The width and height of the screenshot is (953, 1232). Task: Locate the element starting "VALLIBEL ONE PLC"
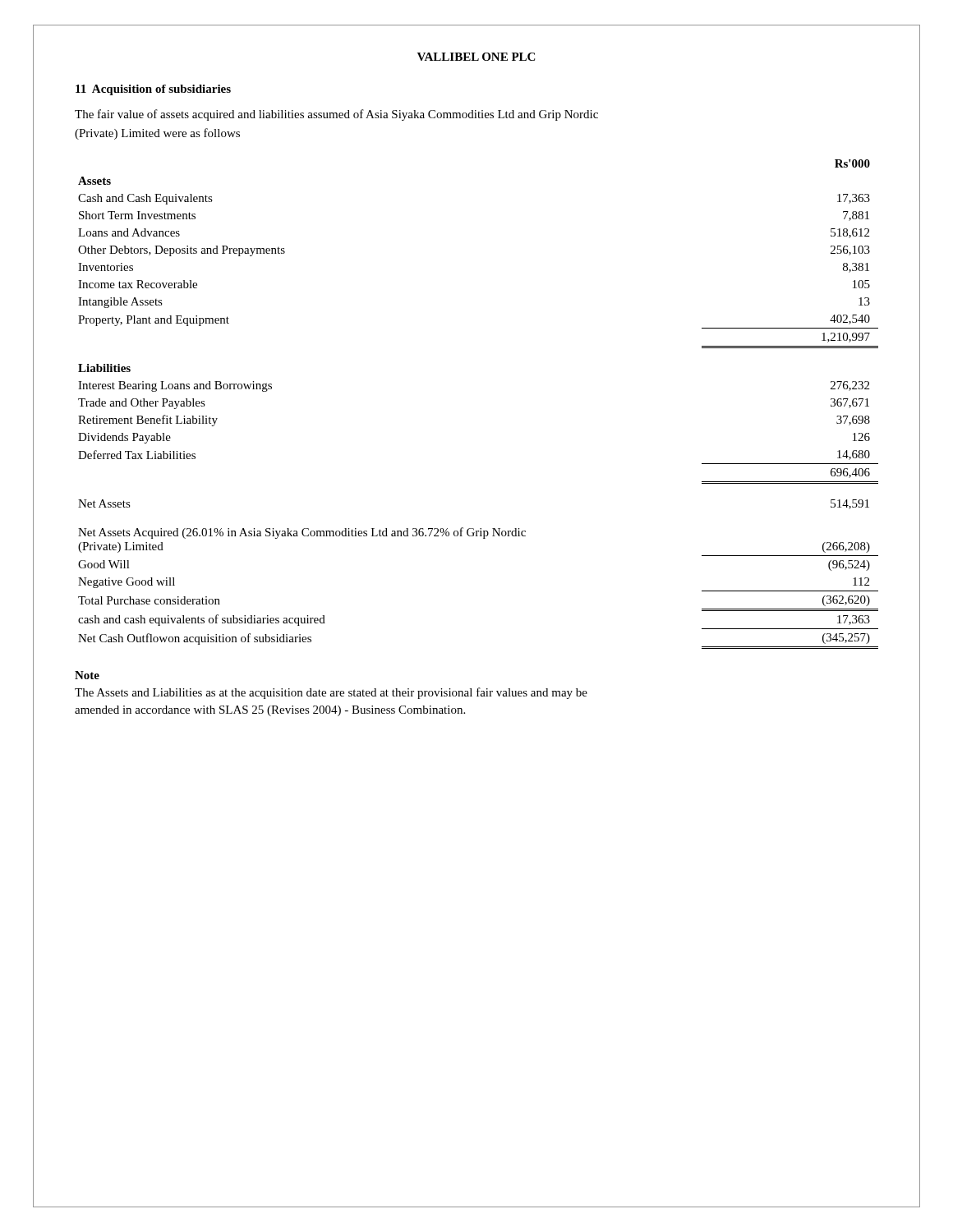pyautogui.click(x=476, y=57)
